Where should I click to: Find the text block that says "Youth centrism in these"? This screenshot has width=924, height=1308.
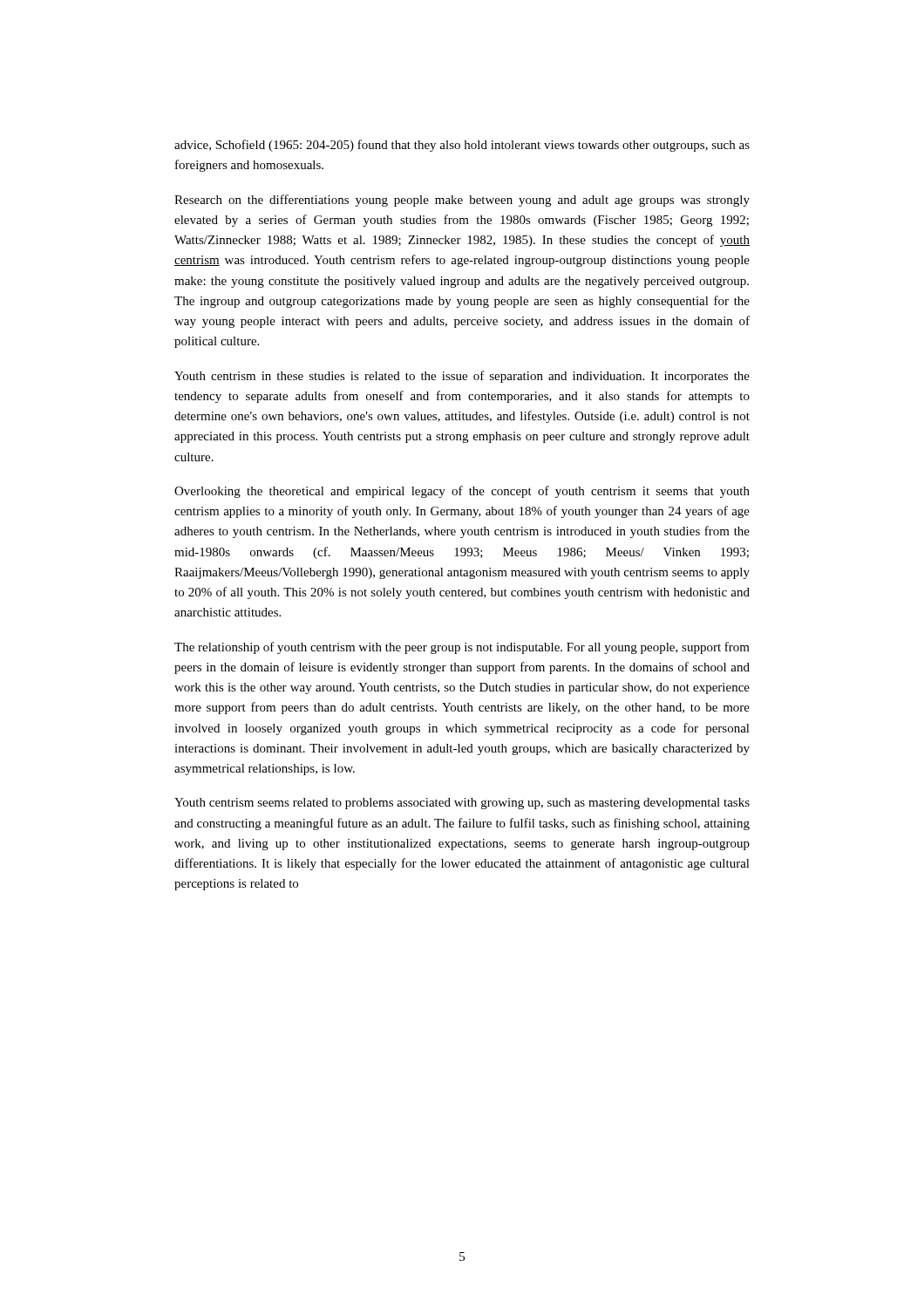[x=462, y=416]
